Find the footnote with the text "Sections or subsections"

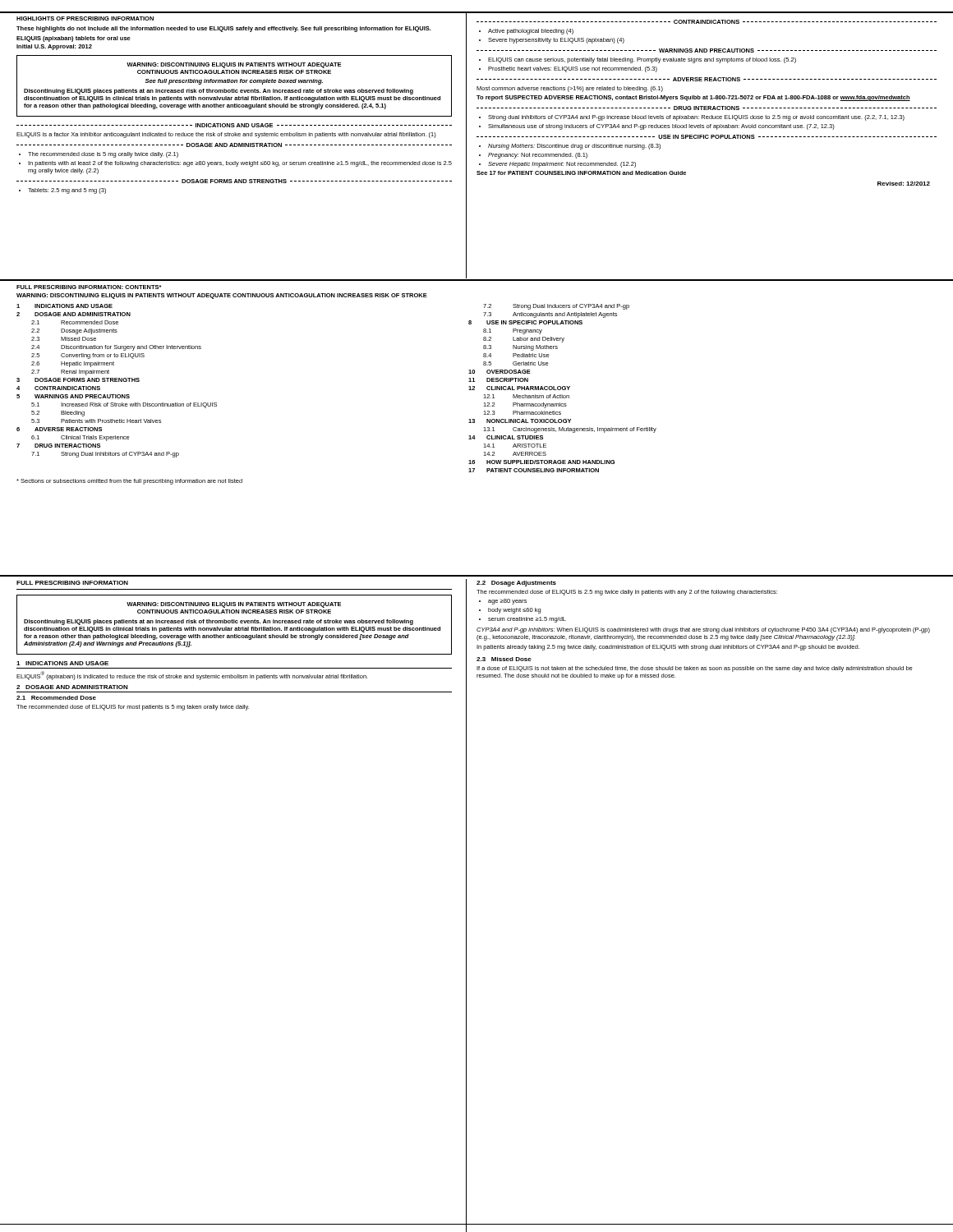(x=129, y=481)
